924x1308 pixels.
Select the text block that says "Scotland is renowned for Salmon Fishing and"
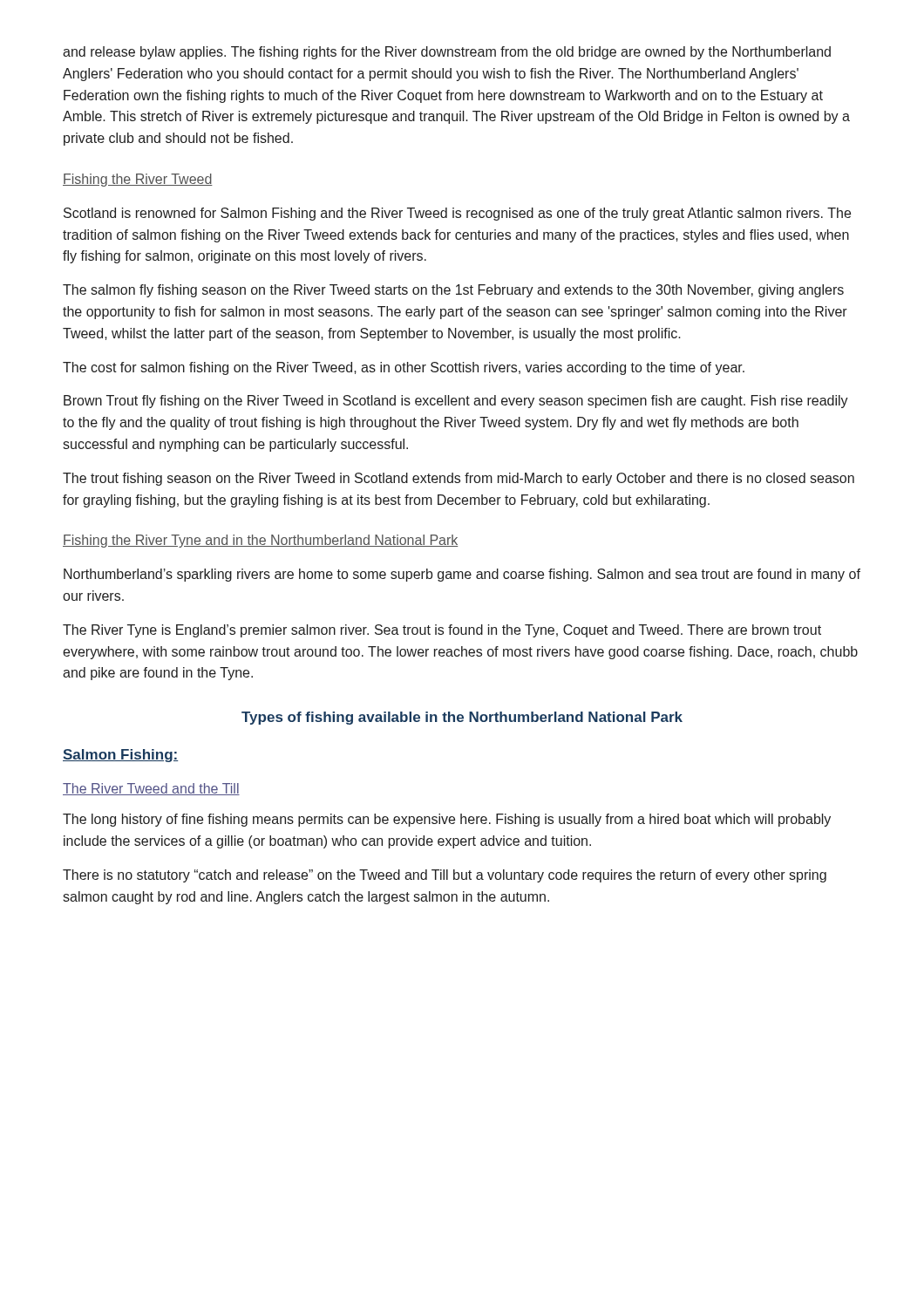[457, 235]
